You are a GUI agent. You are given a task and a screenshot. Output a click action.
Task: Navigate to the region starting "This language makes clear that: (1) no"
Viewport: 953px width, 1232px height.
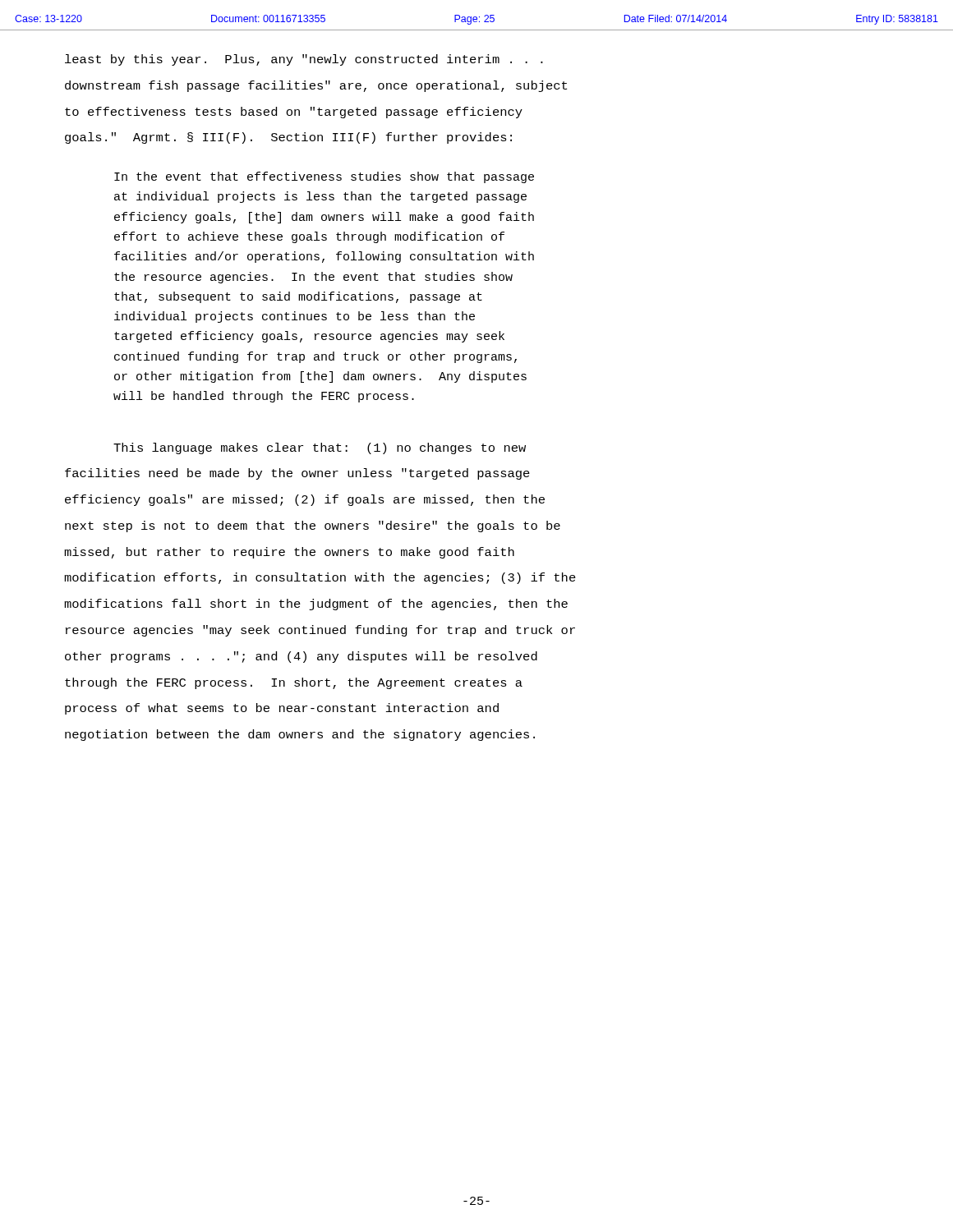coord(476,592)
